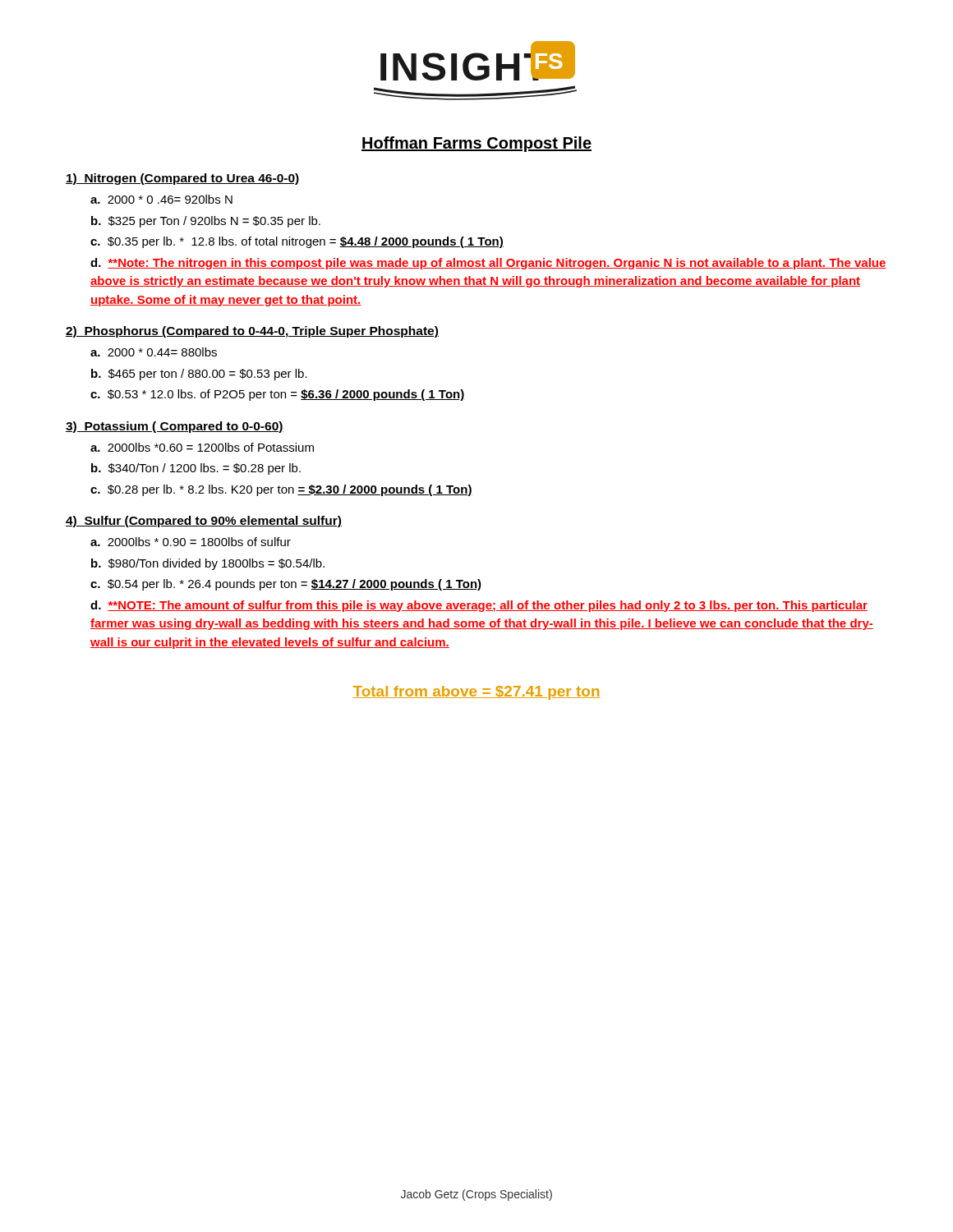This screenshot has width=953, height=1232.
Task: Find the text block starting "a. 2000lbs *0.60 = 1200lbs of Potassium"
Action: (x=202, y=447)
